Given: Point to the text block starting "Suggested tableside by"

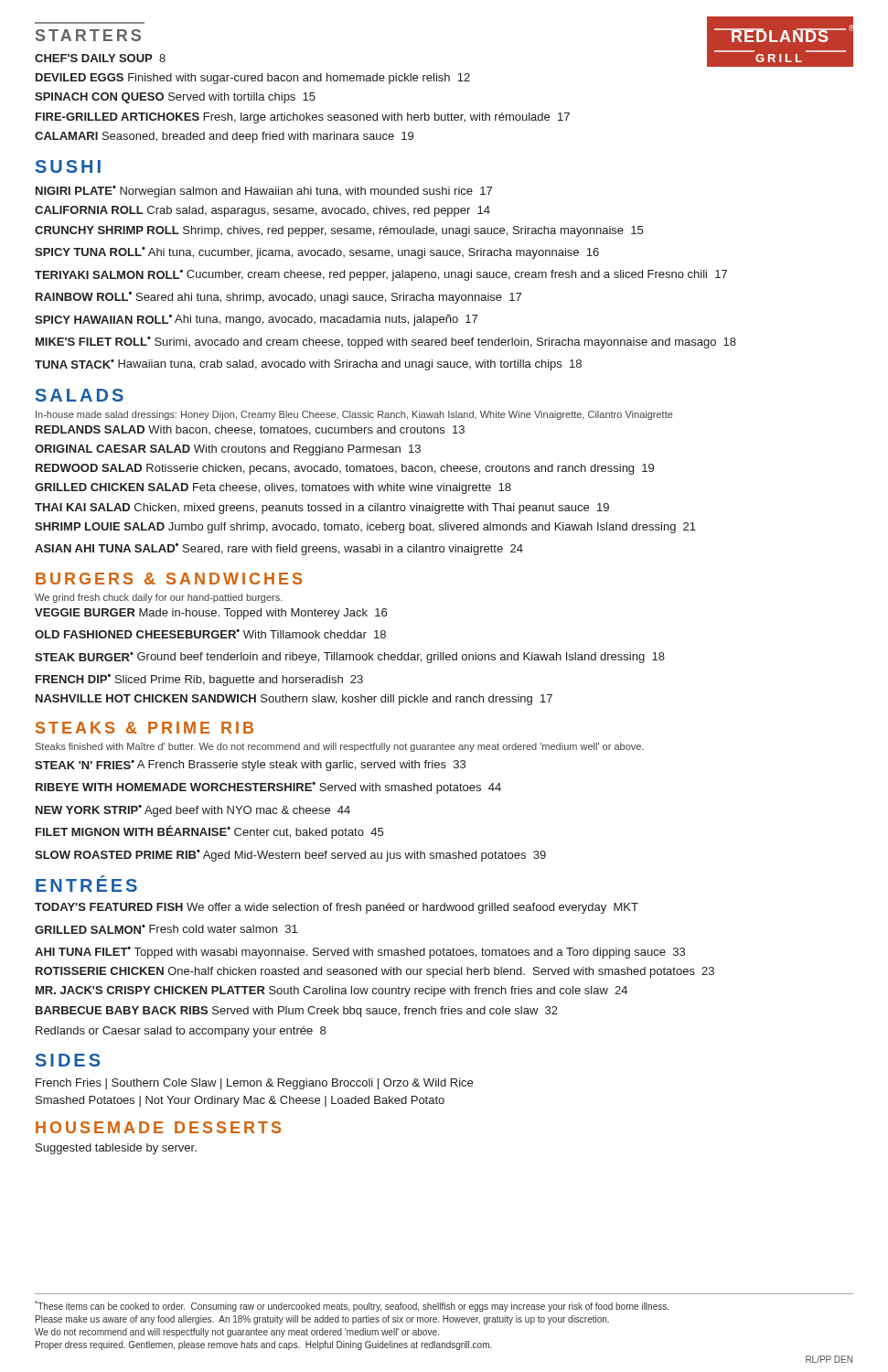Looking at the screenshot, I should pyautogui.click(x=116, y=1147).
